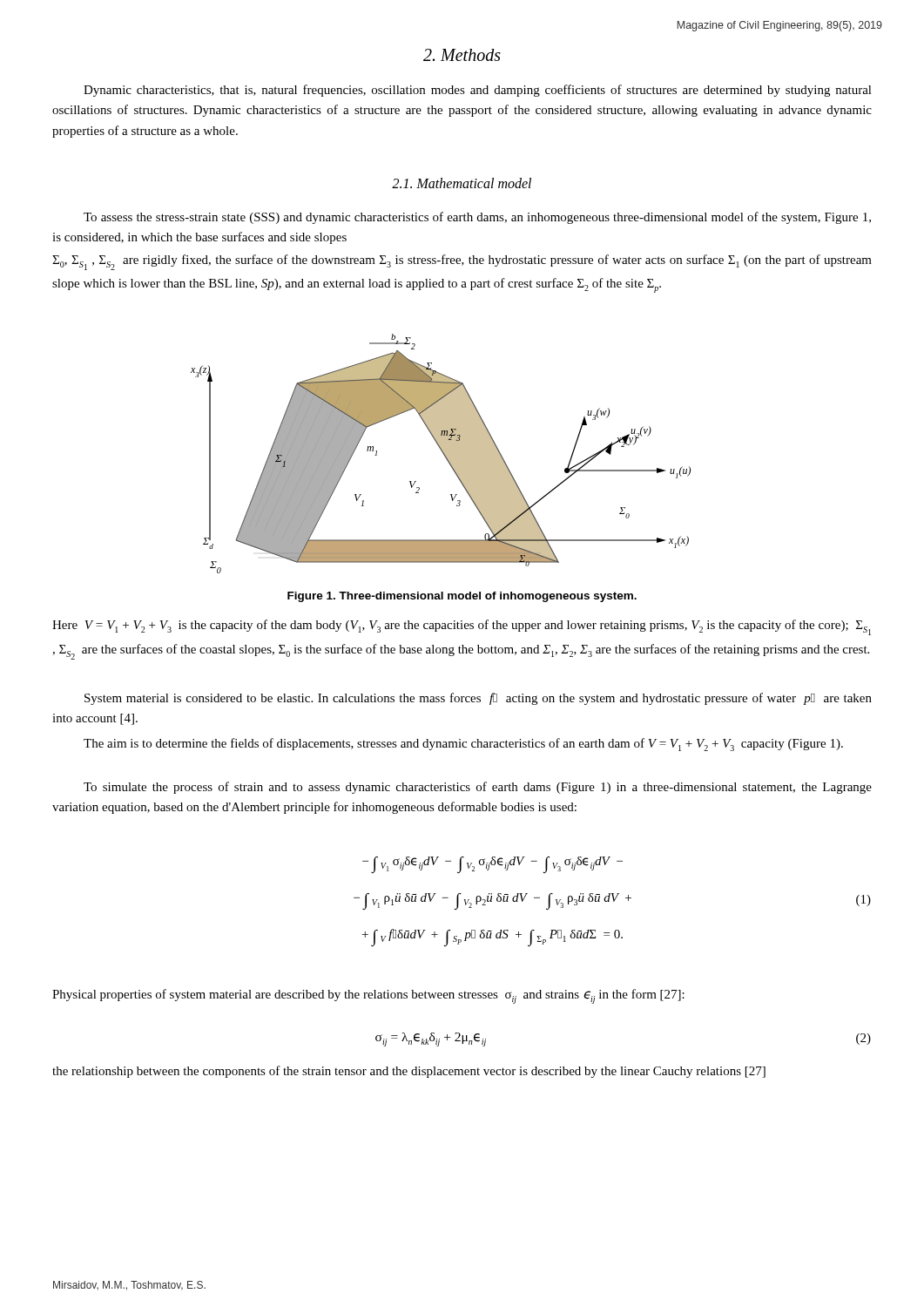Screen dimensions: 1307x924
Task: Click on the block starting "System material is"
Action: (x=462, y=708)
